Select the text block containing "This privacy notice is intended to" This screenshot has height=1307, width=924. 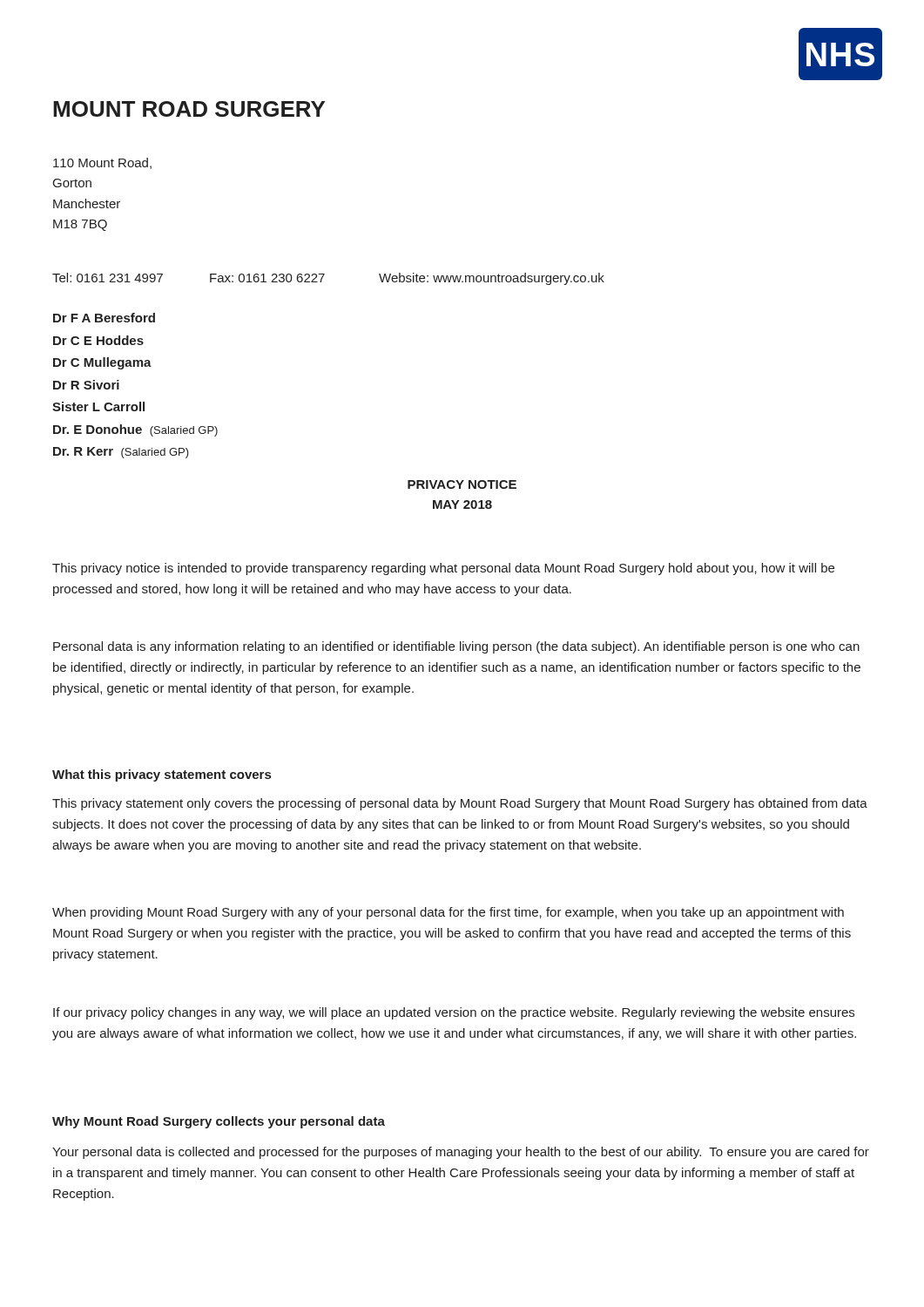click(x=444, y=578)
